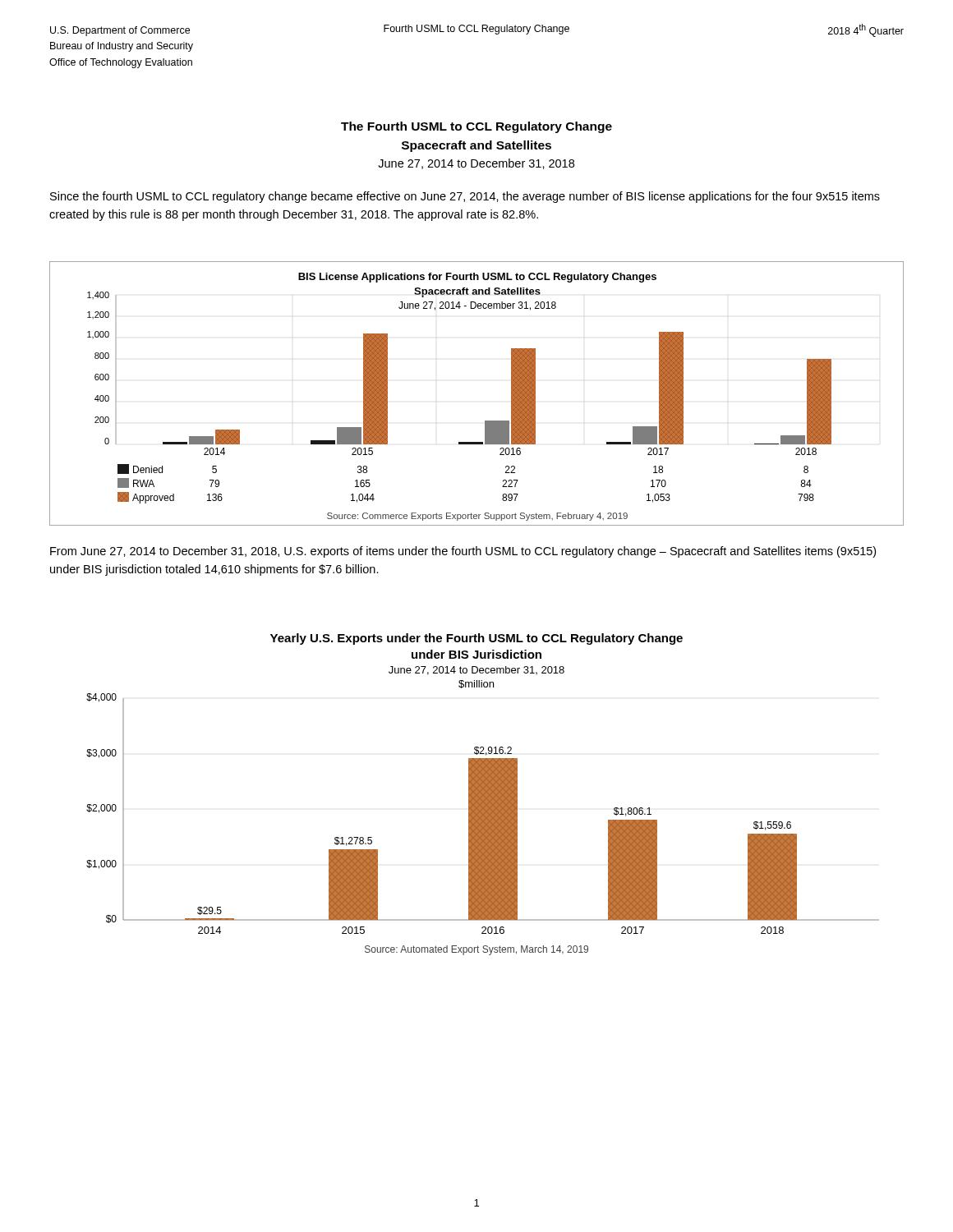Locate the block of text that opens with "From June 27, 2014 to December"
The image size is (953, 1232).
coord(463,560)
